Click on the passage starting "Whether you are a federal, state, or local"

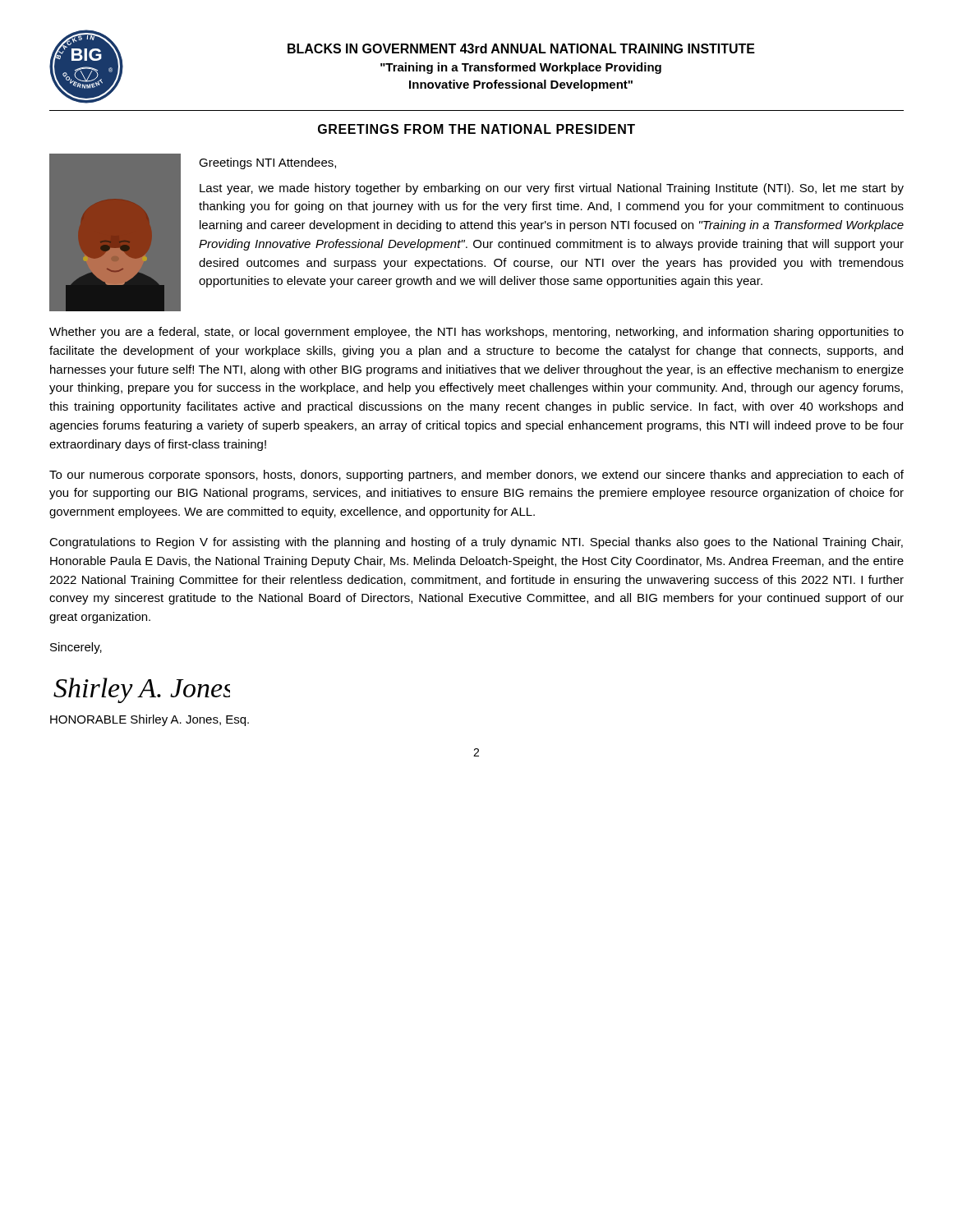476,388
